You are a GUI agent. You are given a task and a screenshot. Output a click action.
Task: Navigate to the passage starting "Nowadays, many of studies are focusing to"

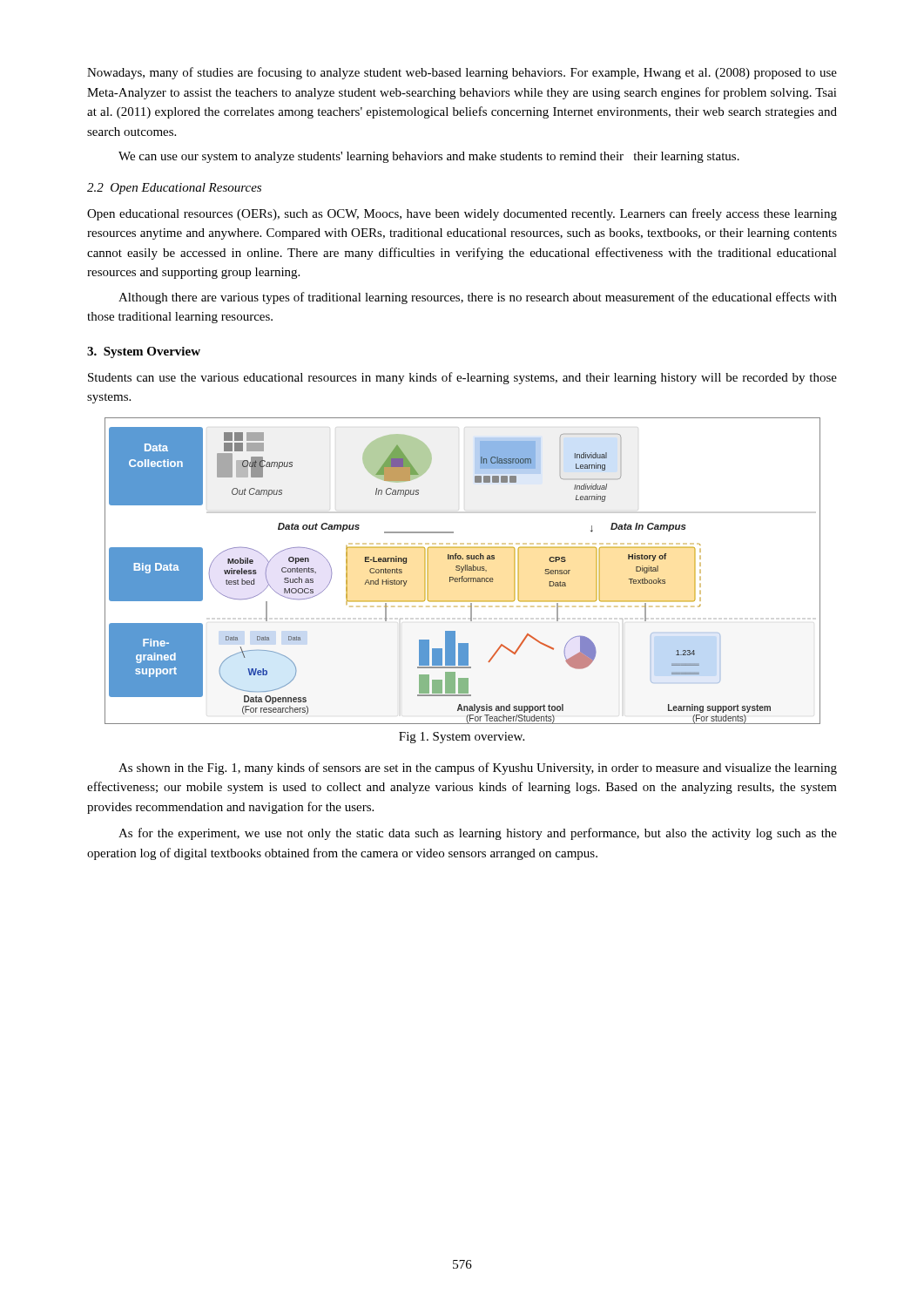[462, 102]
